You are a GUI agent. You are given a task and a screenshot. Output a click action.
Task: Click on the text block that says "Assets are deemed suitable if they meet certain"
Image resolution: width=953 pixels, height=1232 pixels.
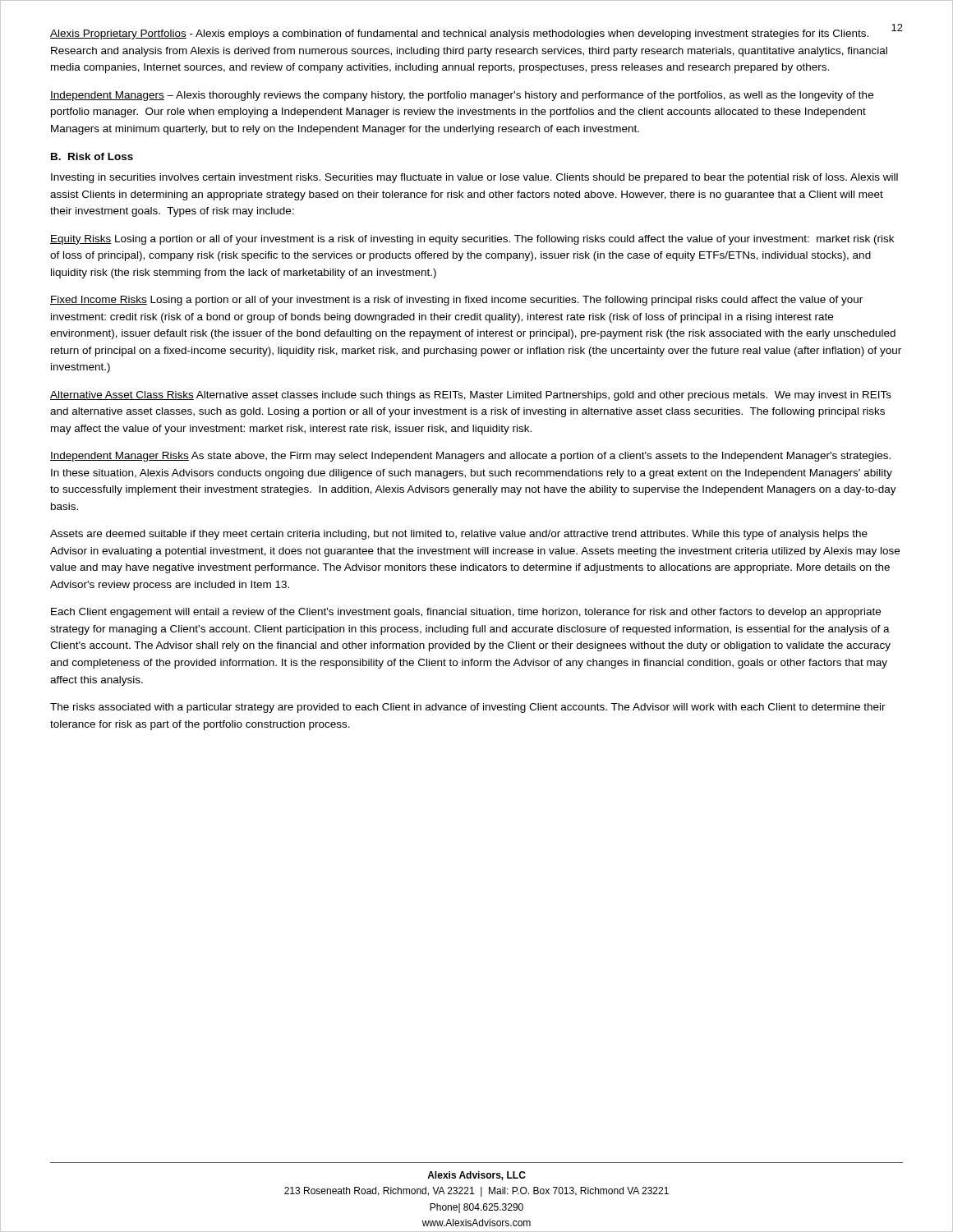(475, 559)
